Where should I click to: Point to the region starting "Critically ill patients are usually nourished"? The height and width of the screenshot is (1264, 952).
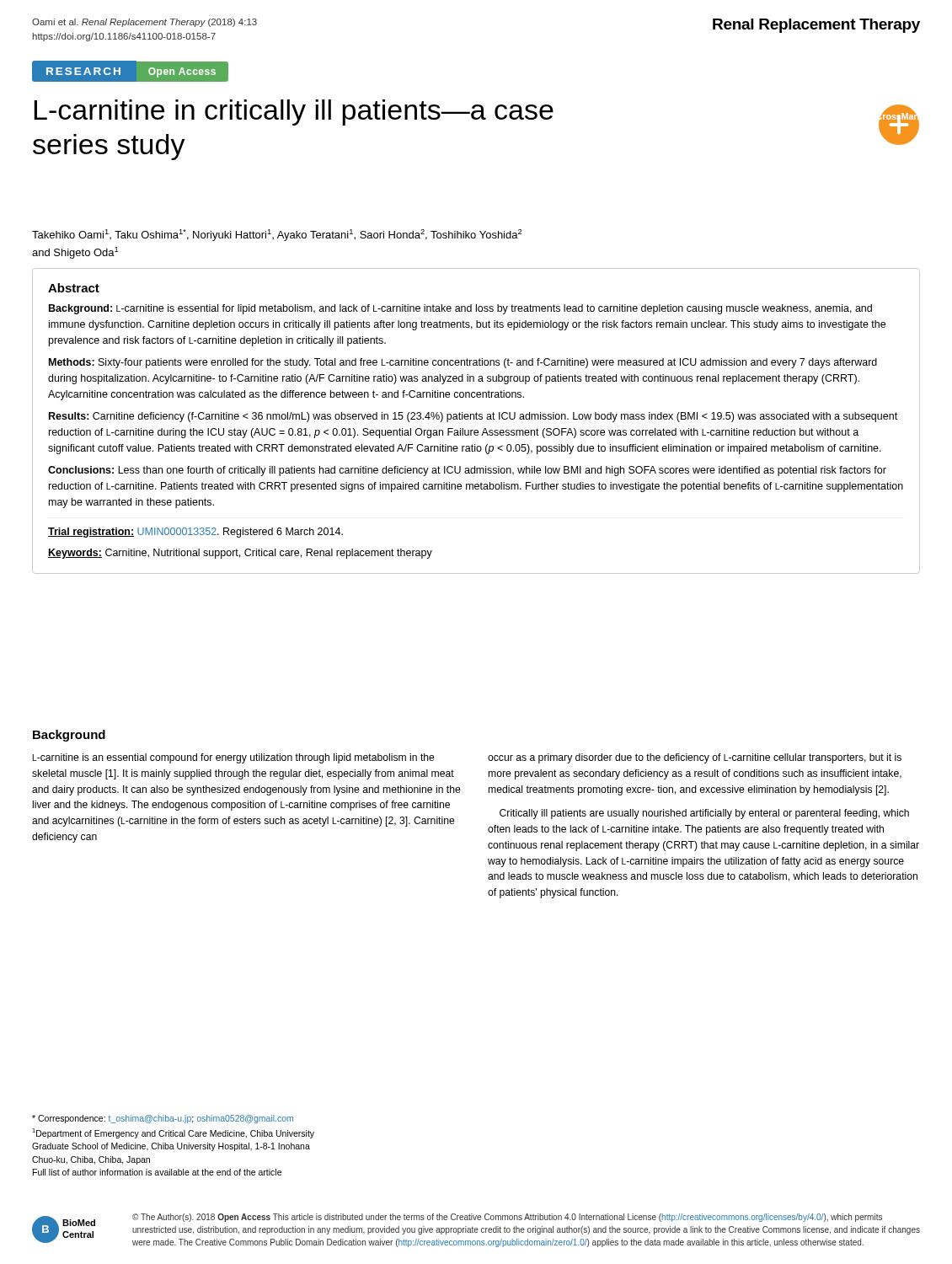point(704,853)
